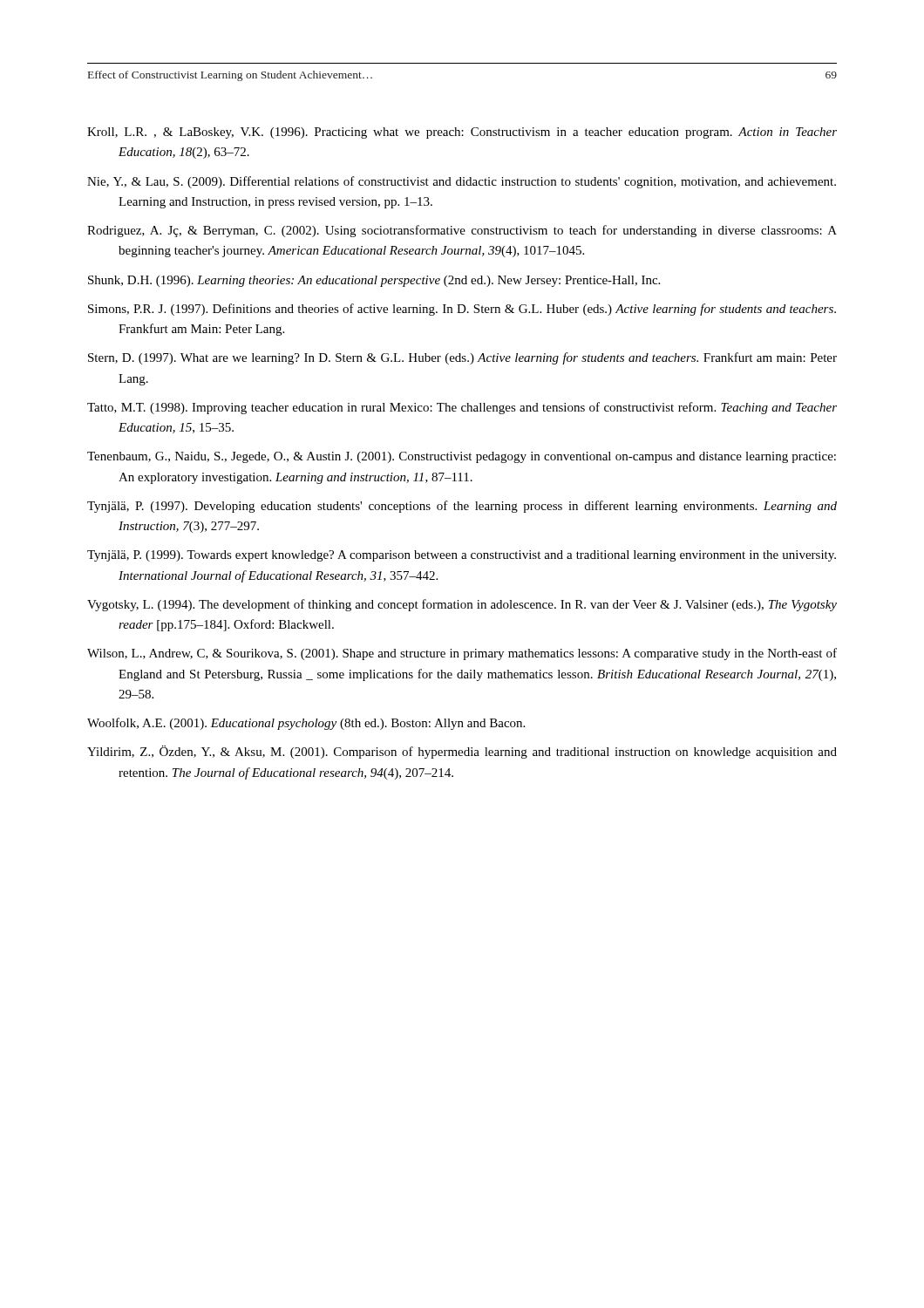Image resolution: width=924 pixels, height=1308 pixels.
Task: Navigate to the block starting "Rodriguez, A. Jç, & Berryman,"
Action: pos(462,240)
